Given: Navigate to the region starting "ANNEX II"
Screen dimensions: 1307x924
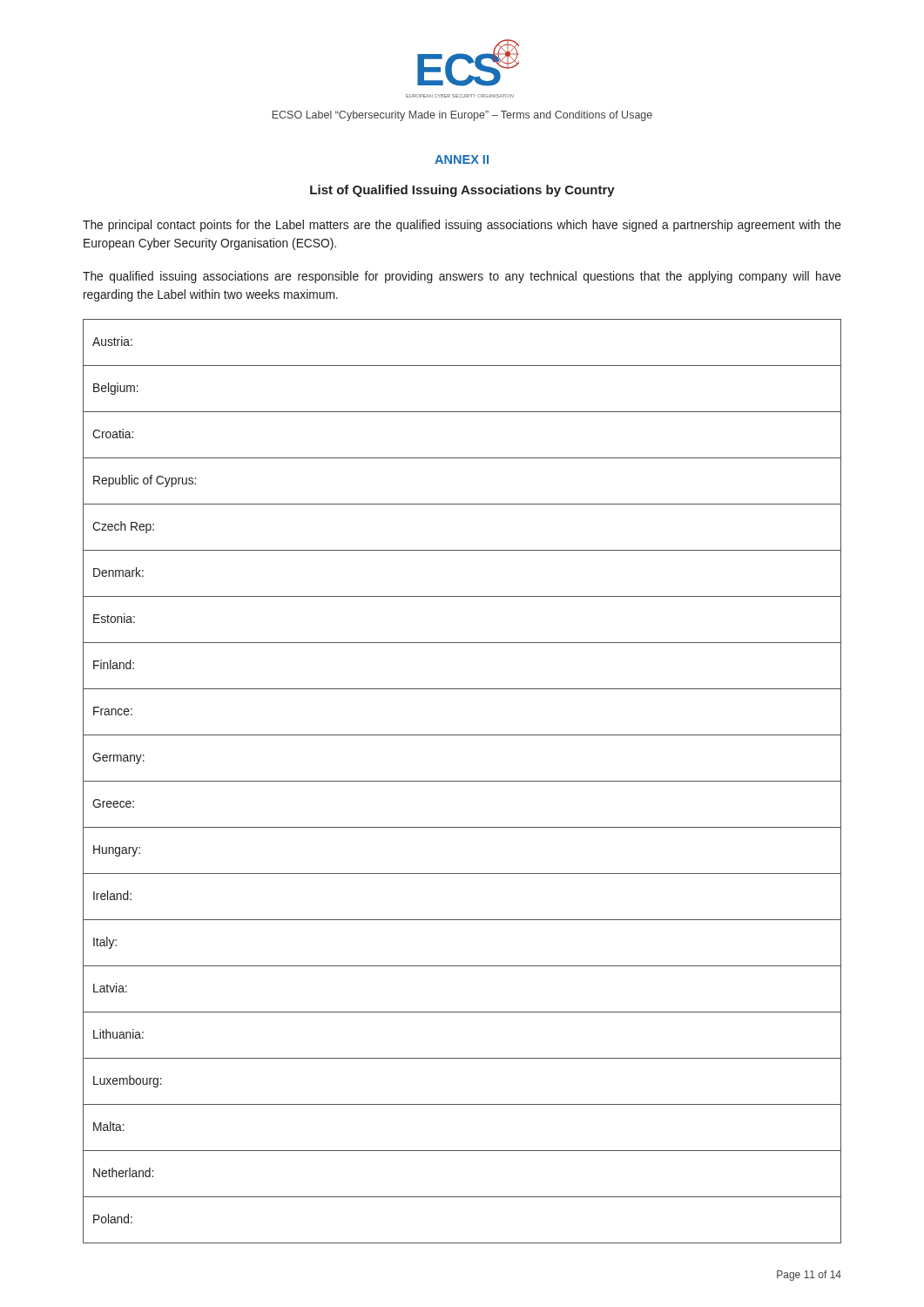Looking at the screenshot, I should [462, 159].
